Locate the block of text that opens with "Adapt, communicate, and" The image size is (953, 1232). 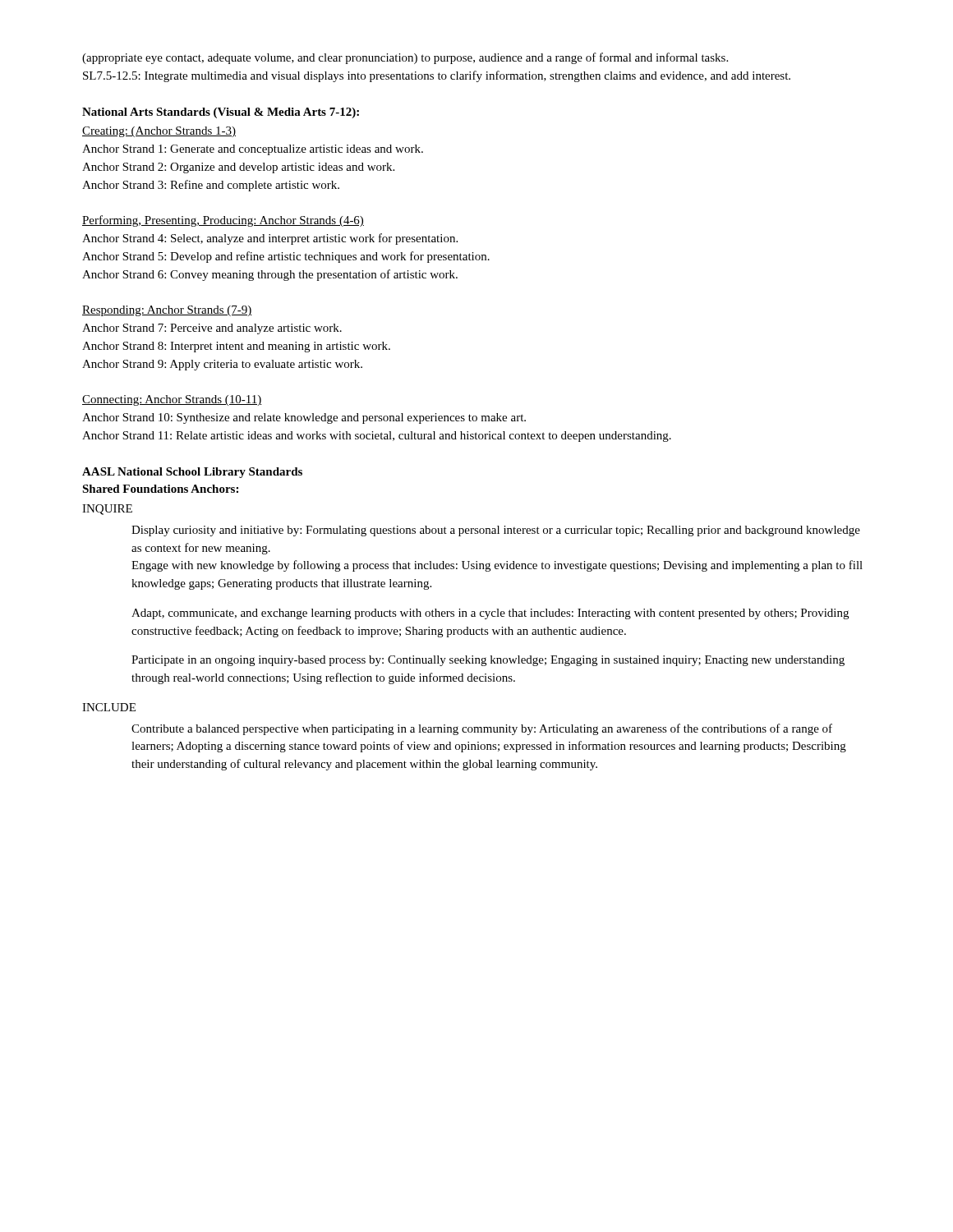pos(501,622)
